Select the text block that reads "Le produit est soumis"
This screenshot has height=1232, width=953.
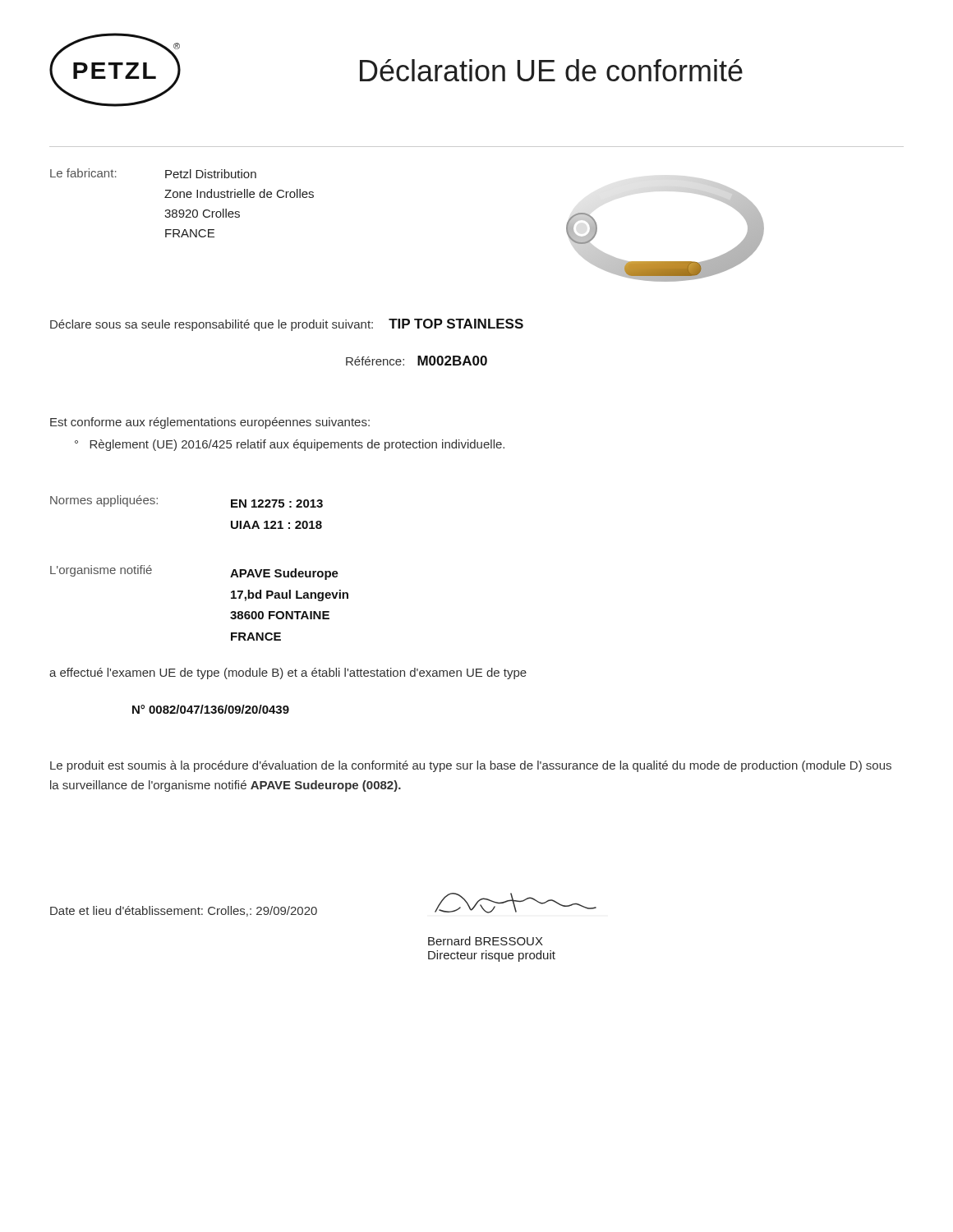[x=471, y=775]
